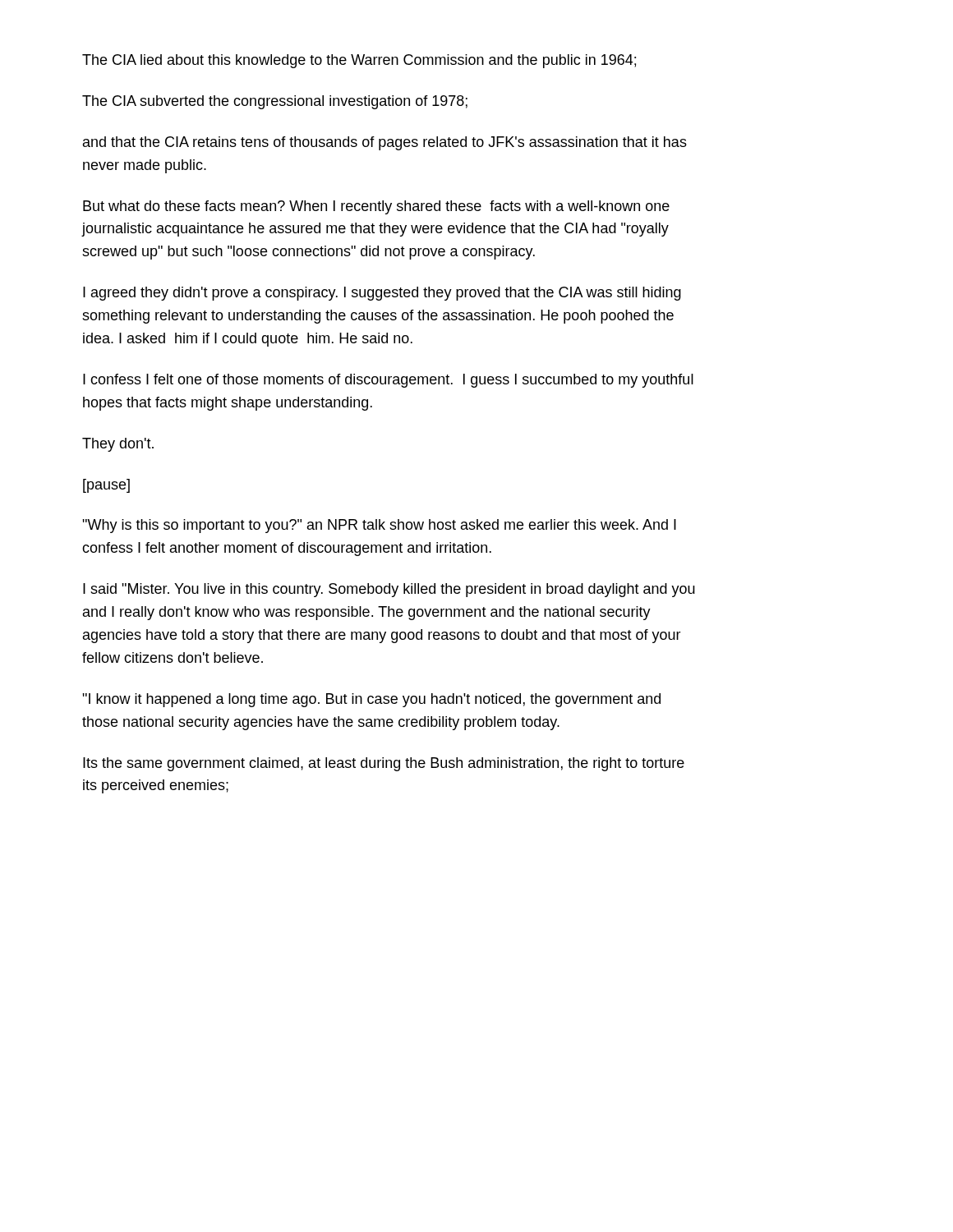Viewport: 953px width, 1232px height.
Task: Locate the text block starting "I said "Mister."
Action: tap(389, 623)
